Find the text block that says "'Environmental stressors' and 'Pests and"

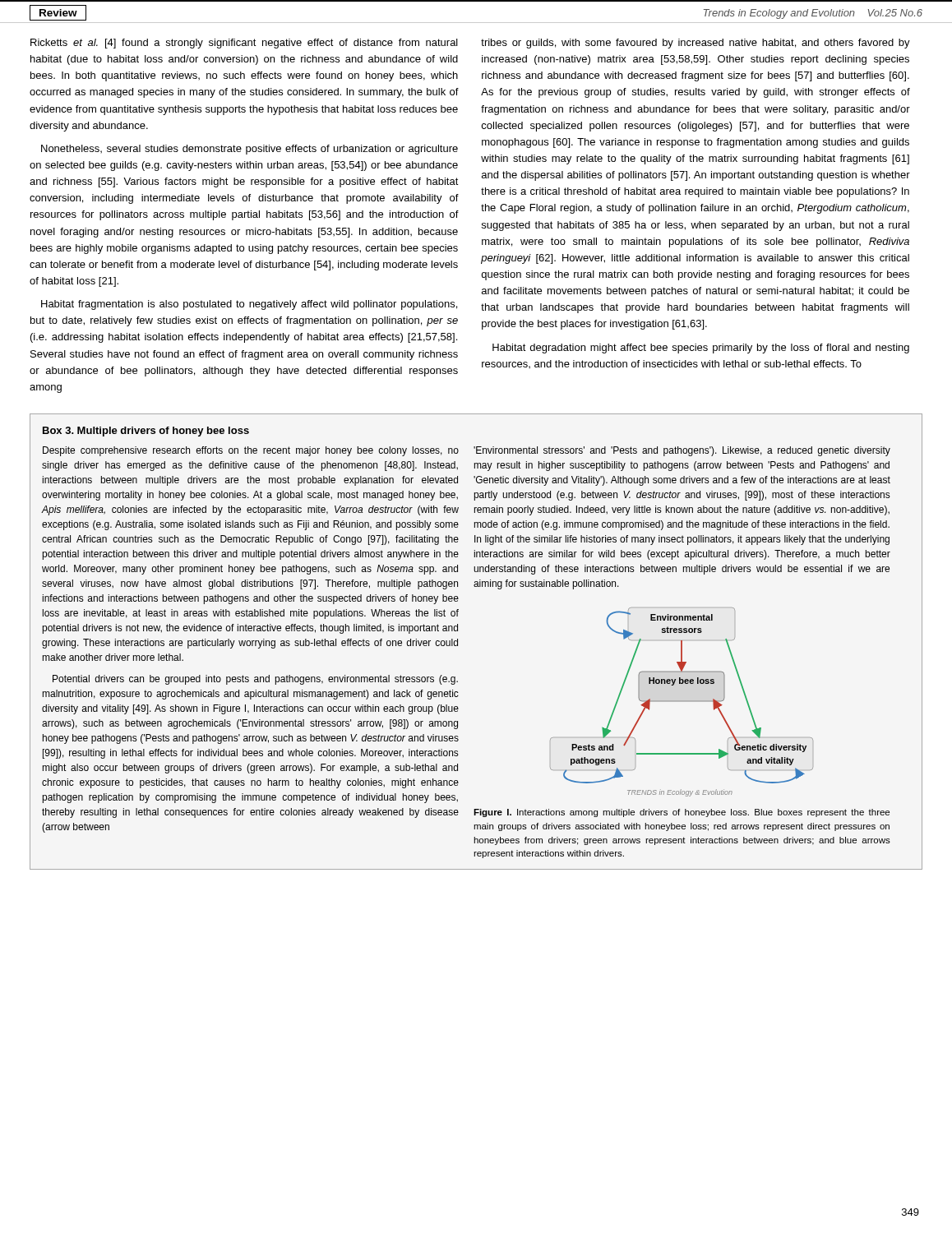point(682,517)
